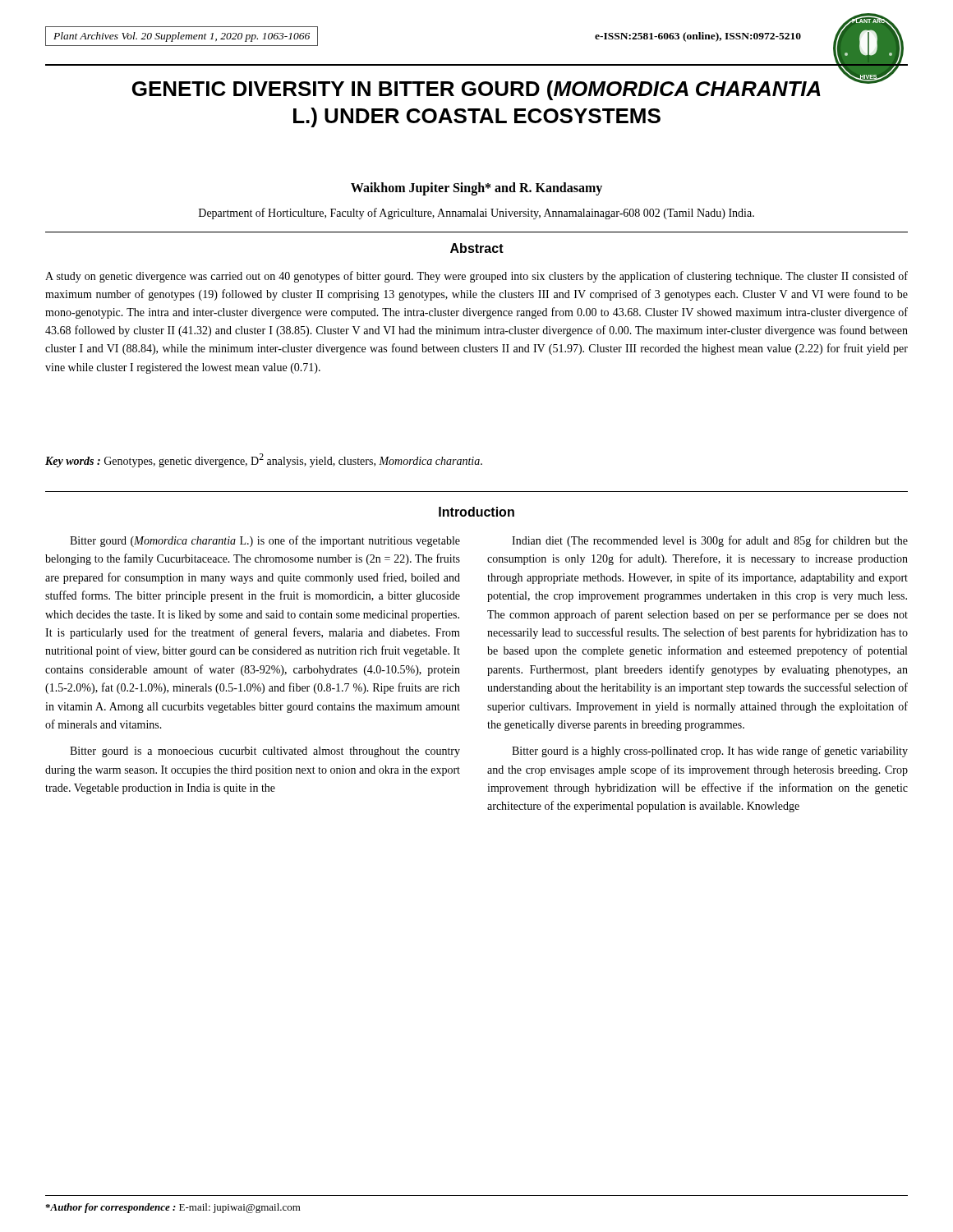The height and width of the screenshot is (1232, 953).
Task: Click on the text containing "Waikhom Jupiter Singh* and R. Kandasamy"
Action: point(476,188)
